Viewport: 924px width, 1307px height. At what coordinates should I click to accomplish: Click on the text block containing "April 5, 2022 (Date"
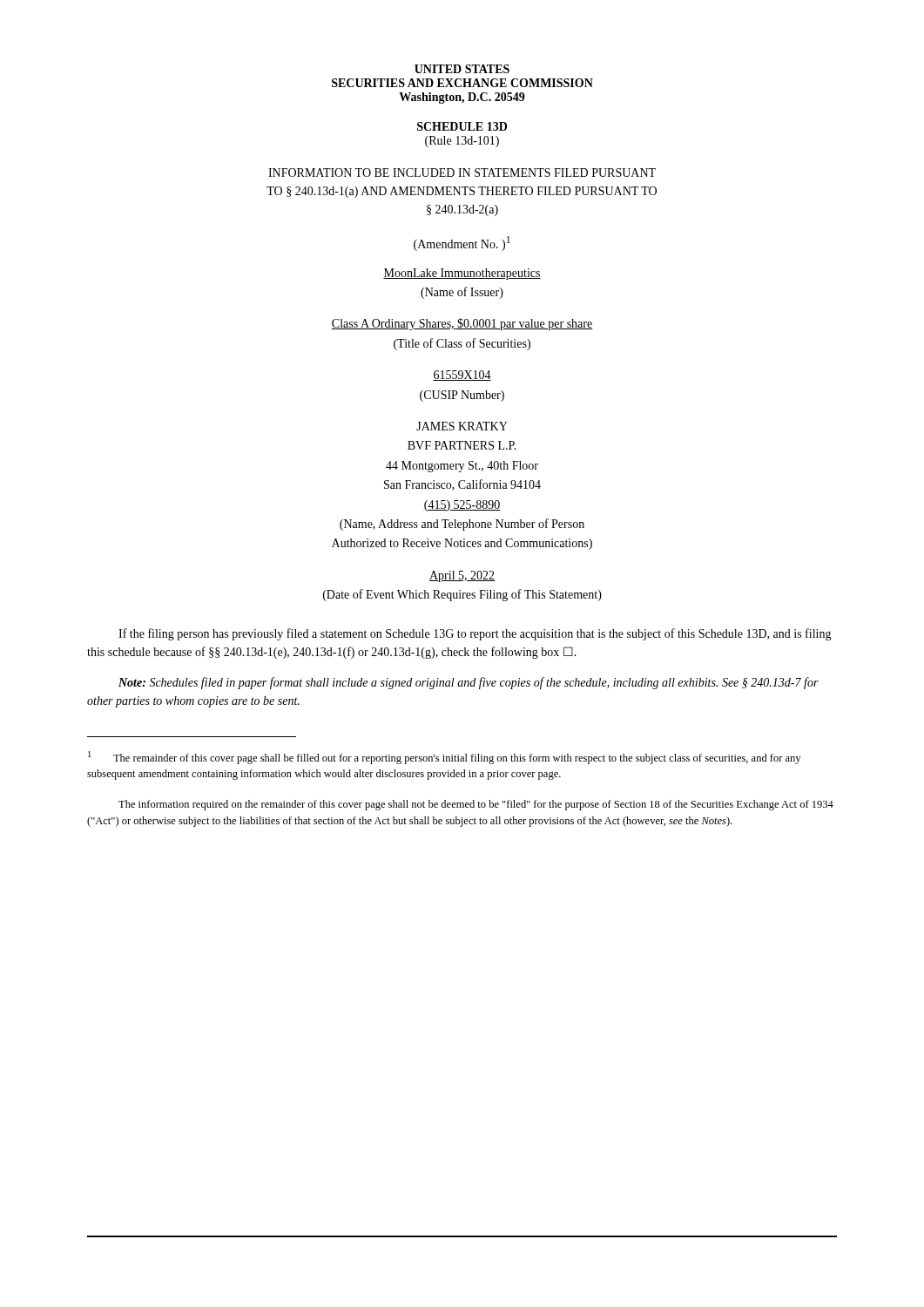pos(462,585)
